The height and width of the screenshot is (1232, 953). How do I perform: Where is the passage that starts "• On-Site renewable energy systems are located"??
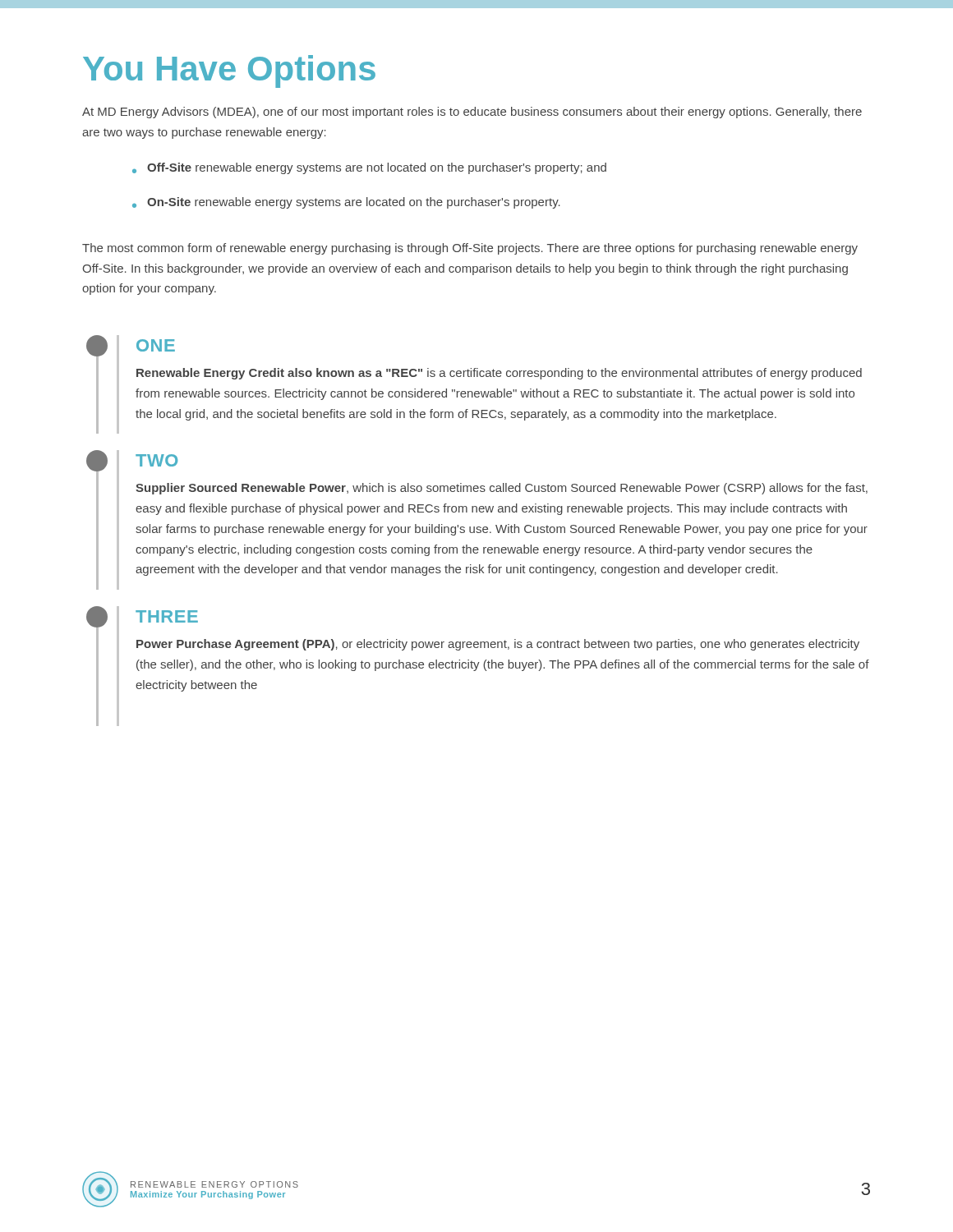tap(346, 205)
